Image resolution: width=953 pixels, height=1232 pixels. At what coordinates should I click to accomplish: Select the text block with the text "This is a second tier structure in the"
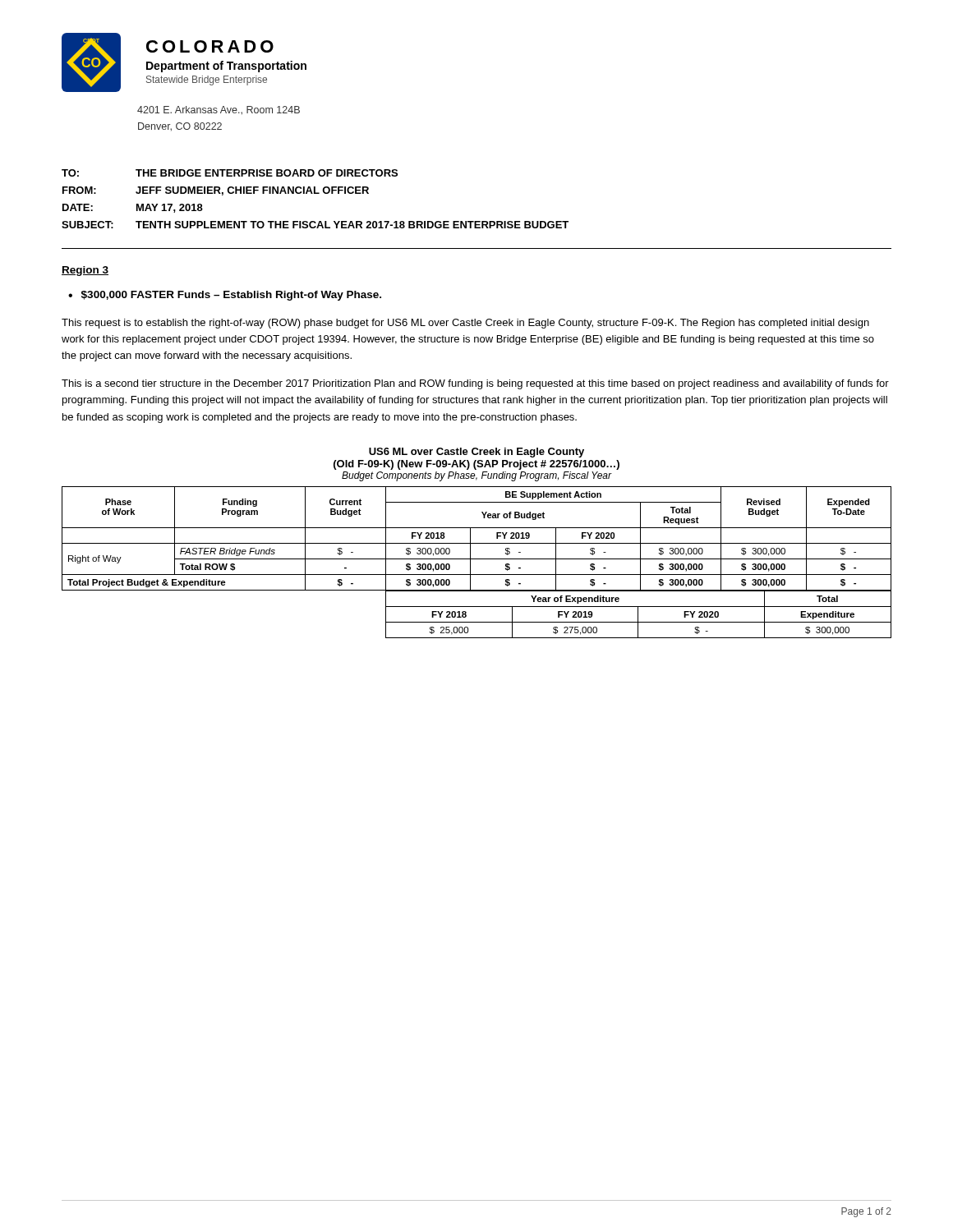pos(475,400)
